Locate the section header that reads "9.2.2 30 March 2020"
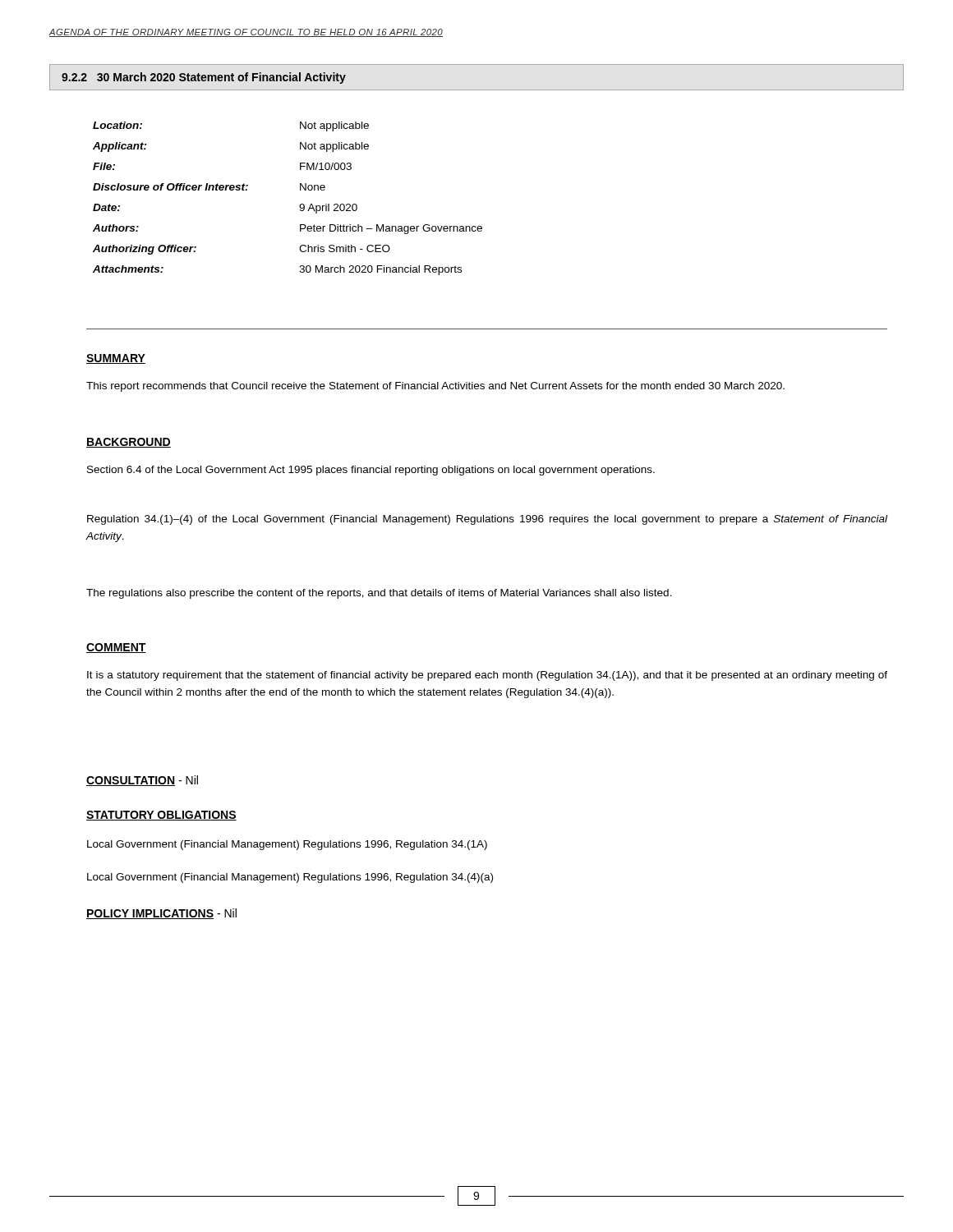 [204, 77]
